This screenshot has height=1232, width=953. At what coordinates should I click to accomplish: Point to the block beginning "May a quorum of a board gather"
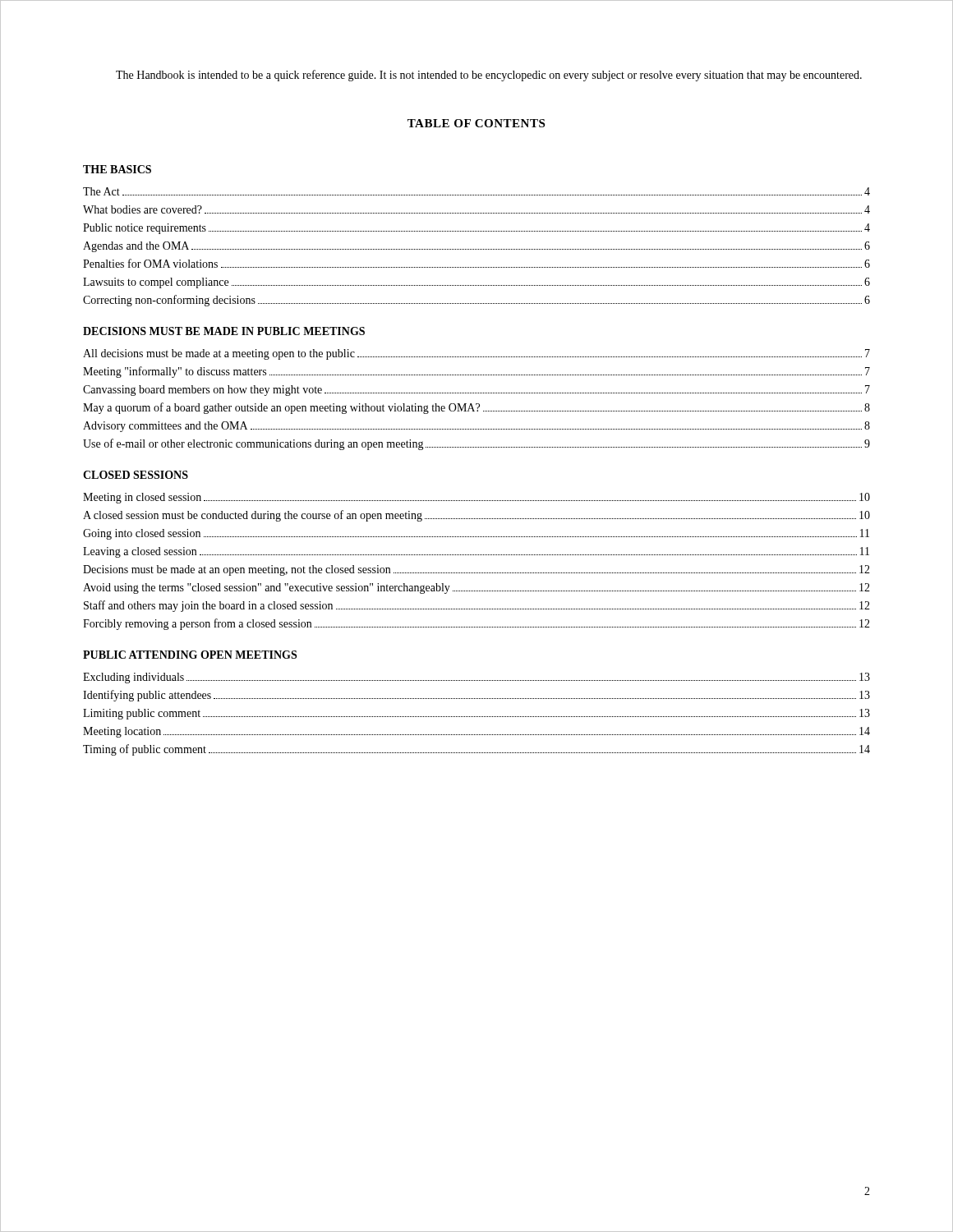click(476, 407)
